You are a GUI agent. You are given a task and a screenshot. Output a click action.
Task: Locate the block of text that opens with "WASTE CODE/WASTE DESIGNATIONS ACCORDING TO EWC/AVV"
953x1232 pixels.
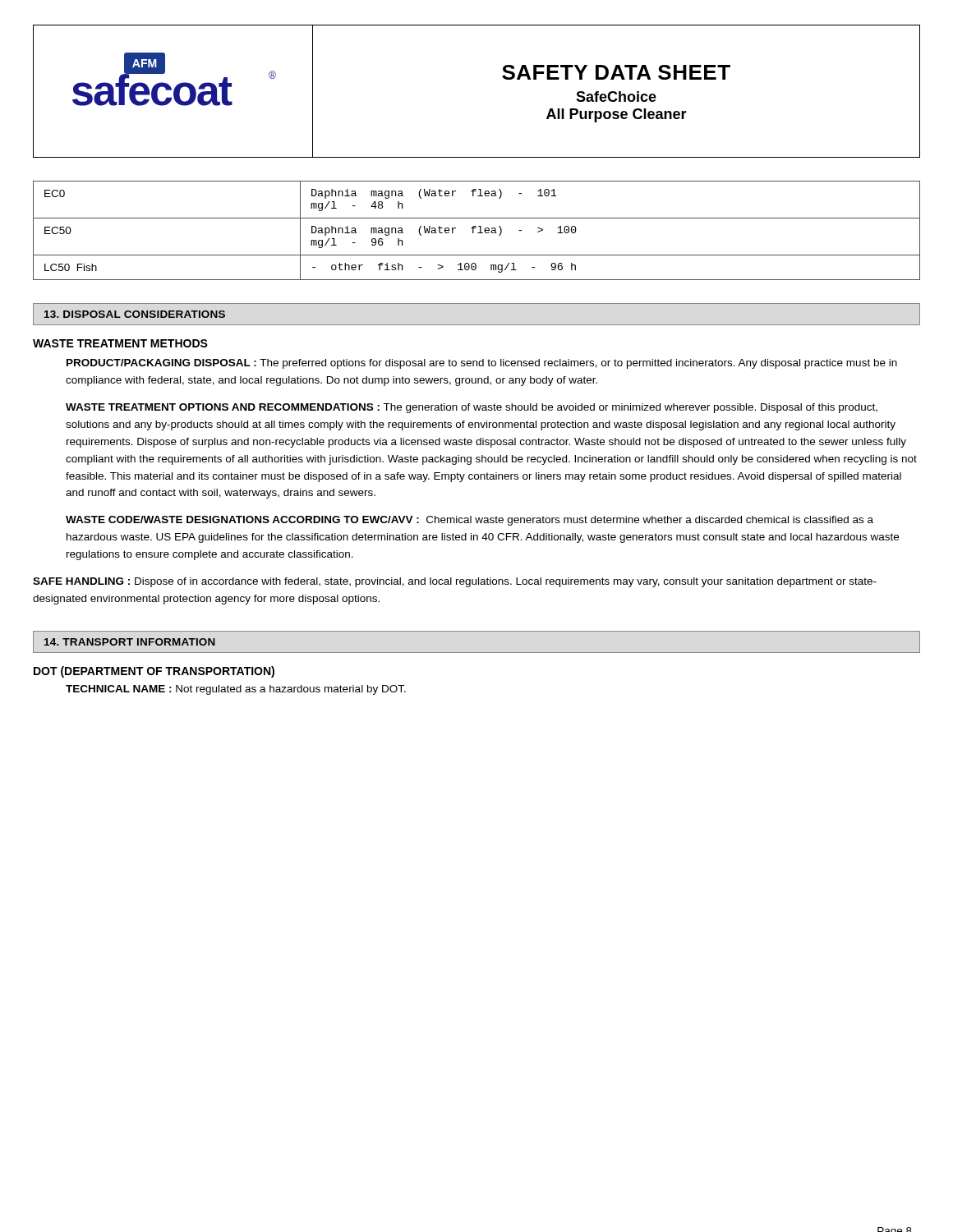483,537
